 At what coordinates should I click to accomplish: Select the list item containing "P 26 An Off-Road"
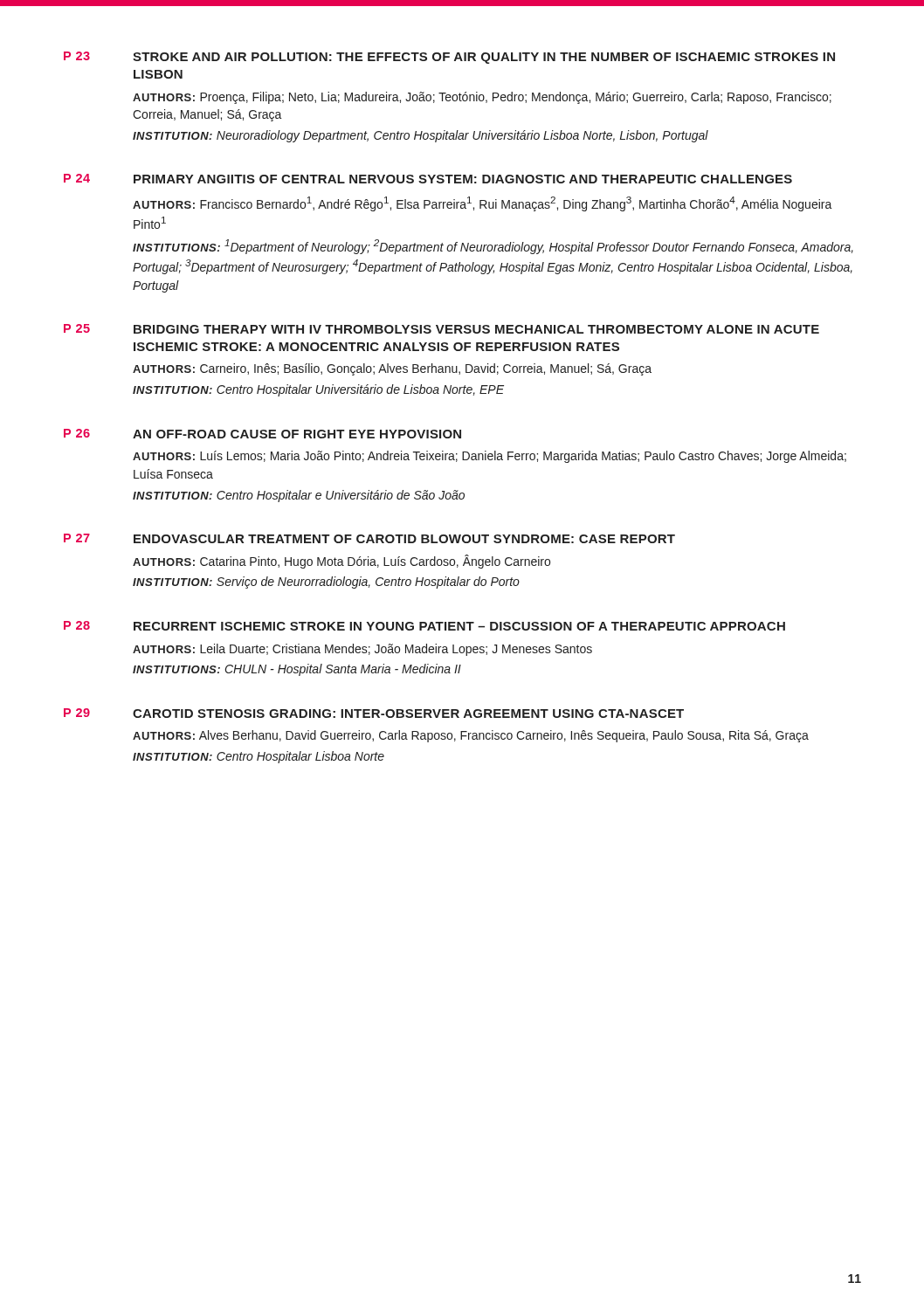pos(462,465)
